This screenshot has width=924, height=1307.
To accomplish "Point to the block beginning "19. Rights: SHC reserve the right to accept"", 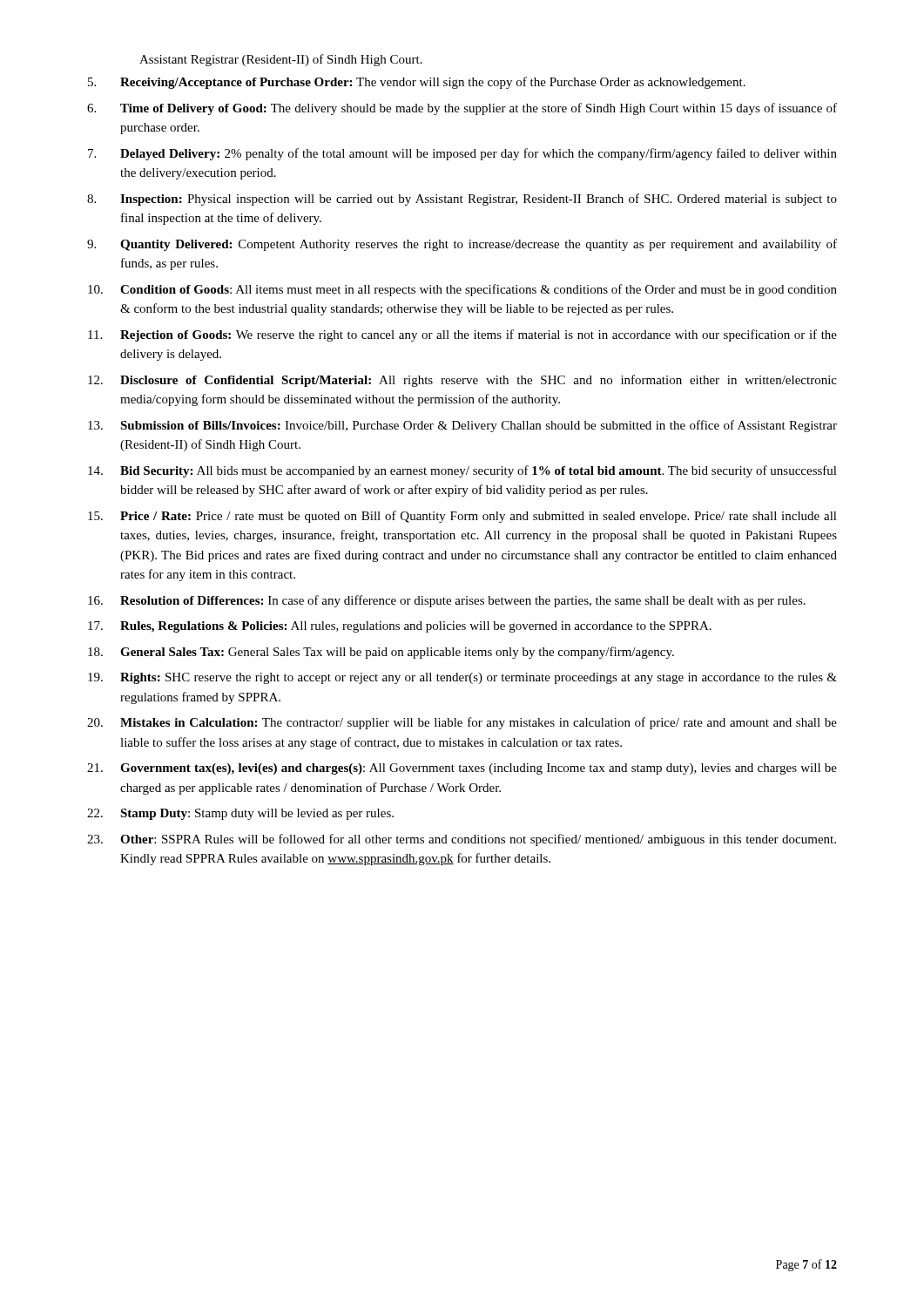I will click(x=462, y=687).
